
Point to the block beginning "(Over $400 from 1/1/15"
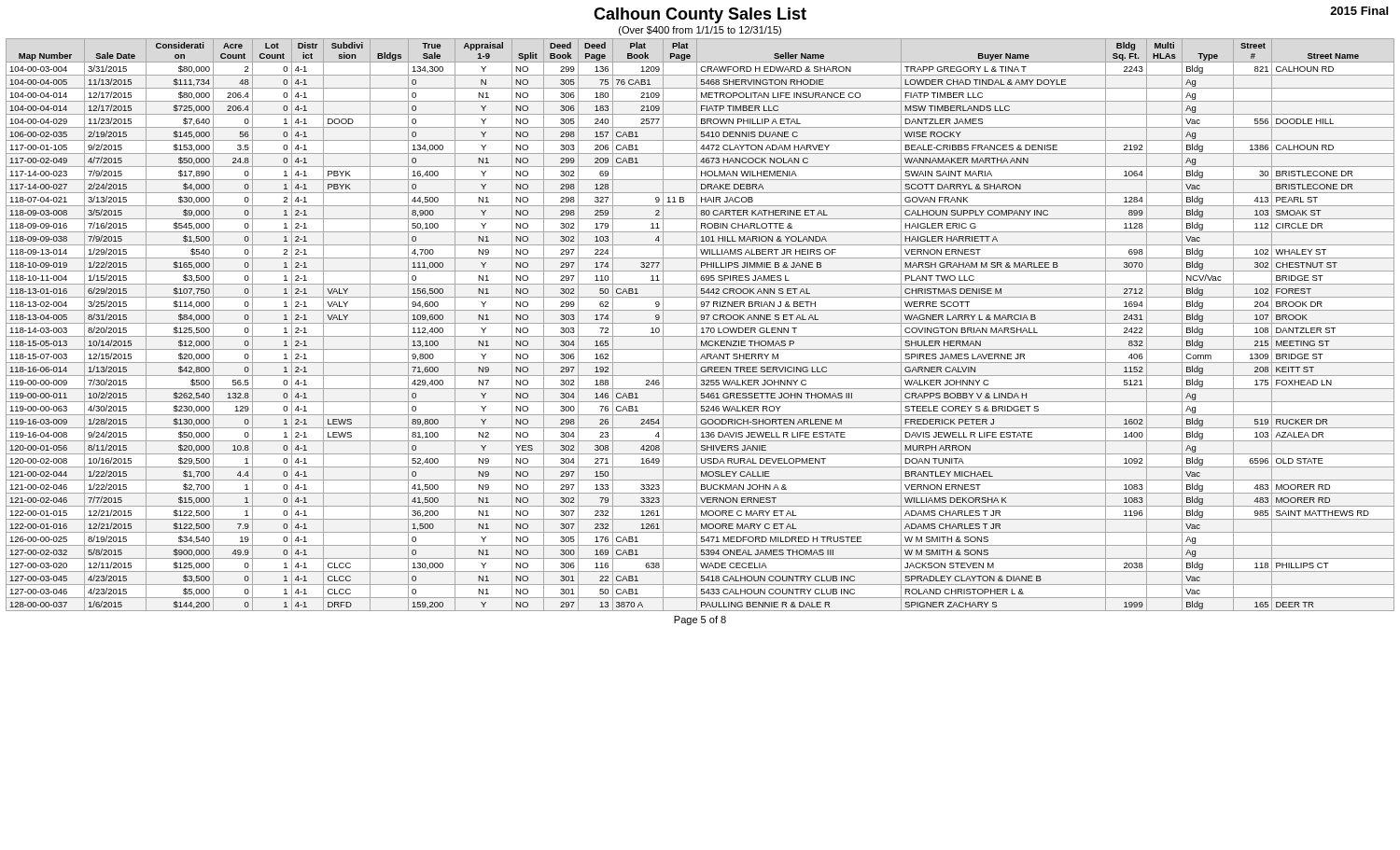pos(700,30)
